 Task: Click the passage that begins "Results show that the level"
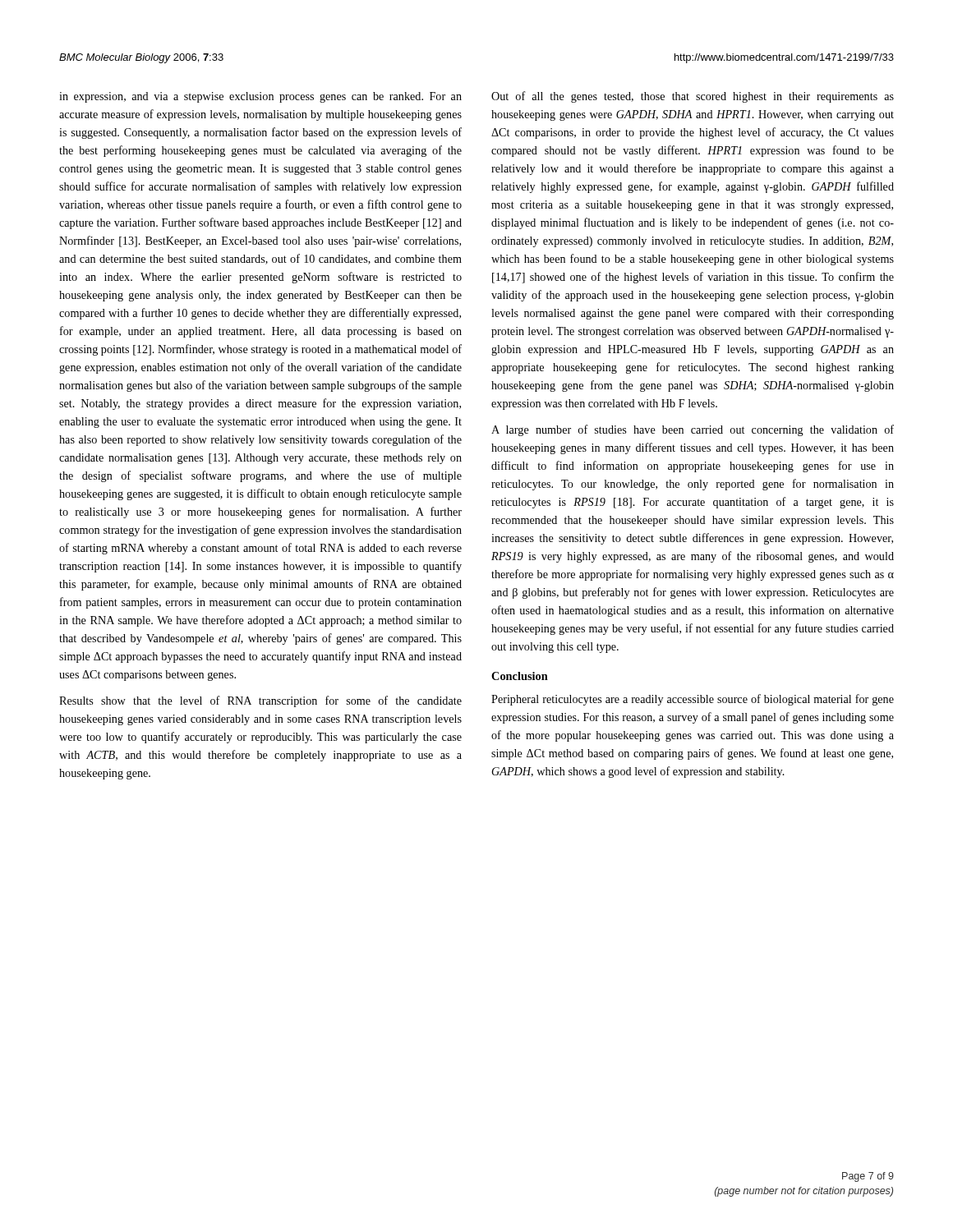pyautogui.click(x=260, y=737)
